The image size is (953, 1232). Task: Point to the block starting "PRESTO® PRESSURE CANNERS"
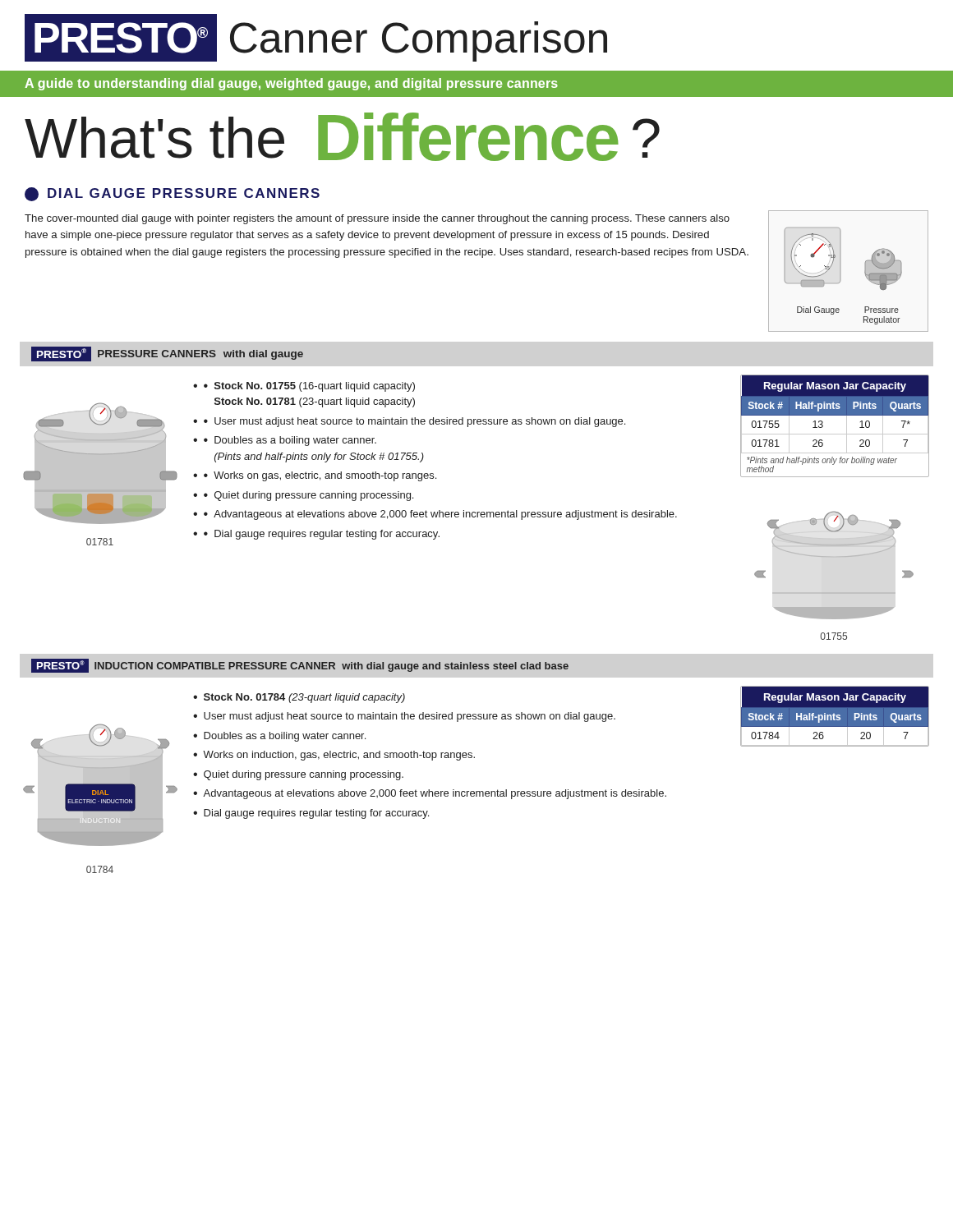pyautogui.click(x=167, y=354)
